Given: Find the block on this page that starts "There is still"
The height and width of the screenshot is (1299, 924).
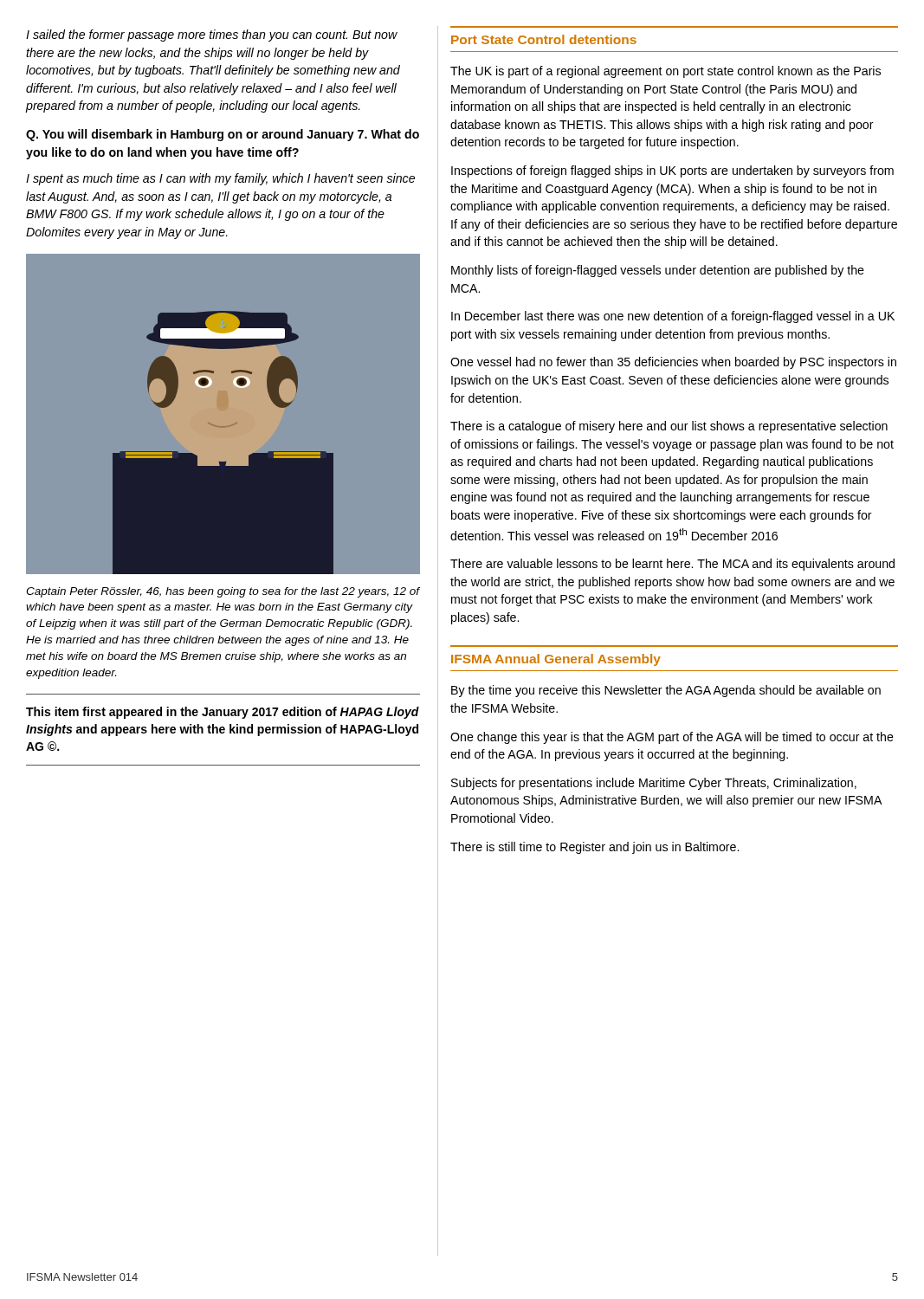Looking at the screenshot, I should (x=595, y=846).
